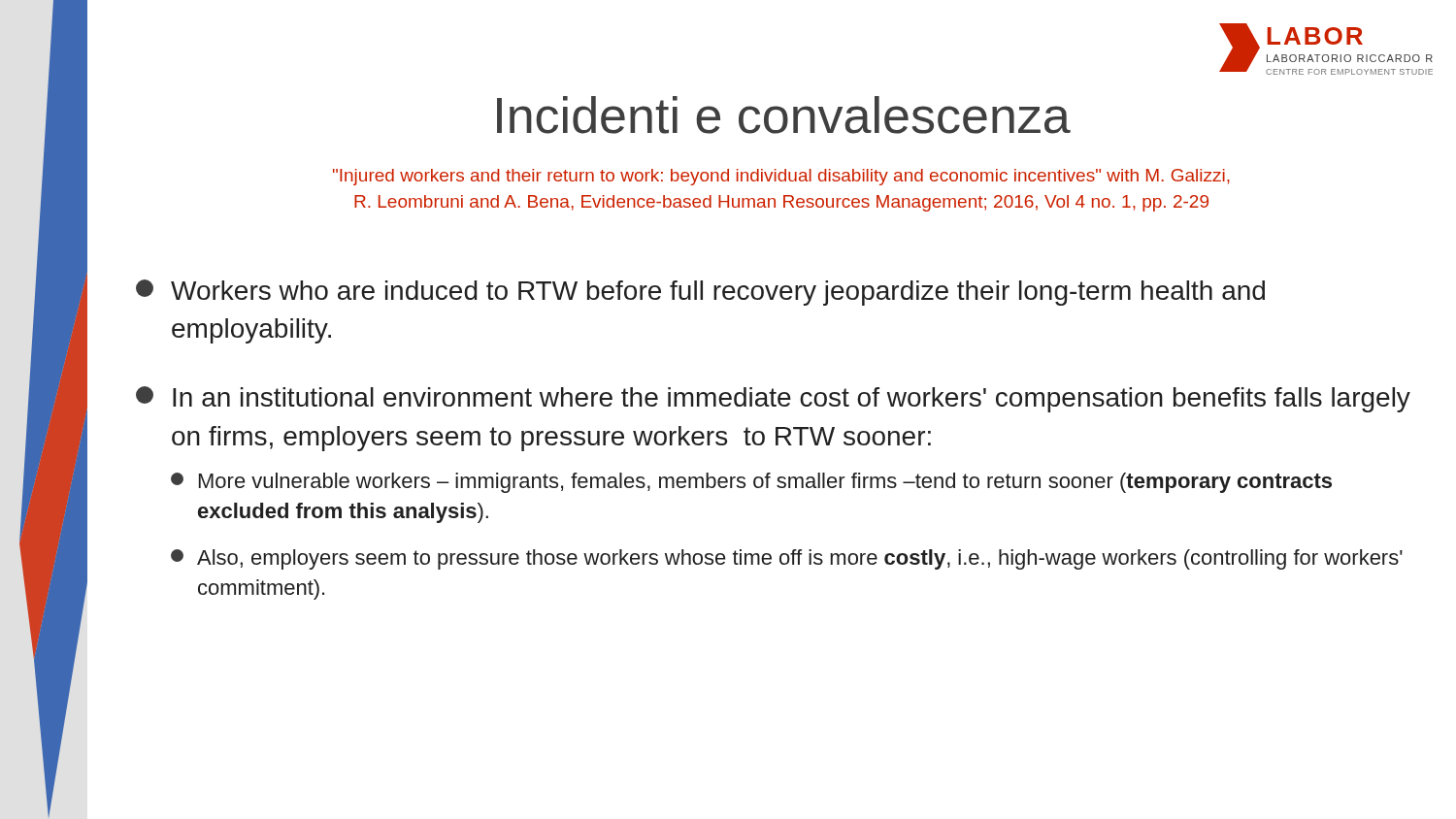Where does it say "Incidenti e convalescenza"?
1456x819 pixels.
click(781, 115)
